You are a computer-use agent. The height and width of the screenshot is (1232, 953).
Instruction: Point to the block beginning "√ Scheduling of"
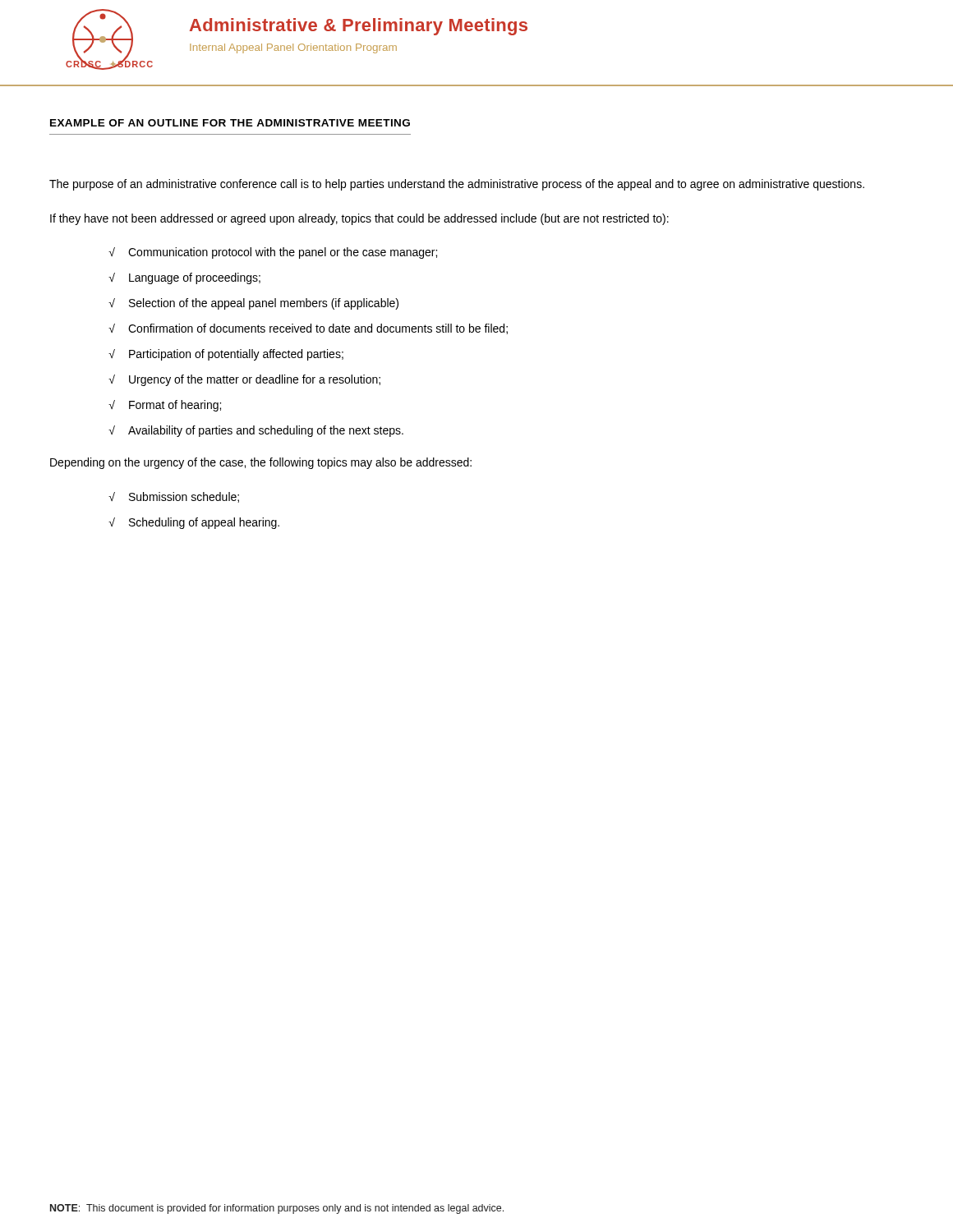coord(194,523)
